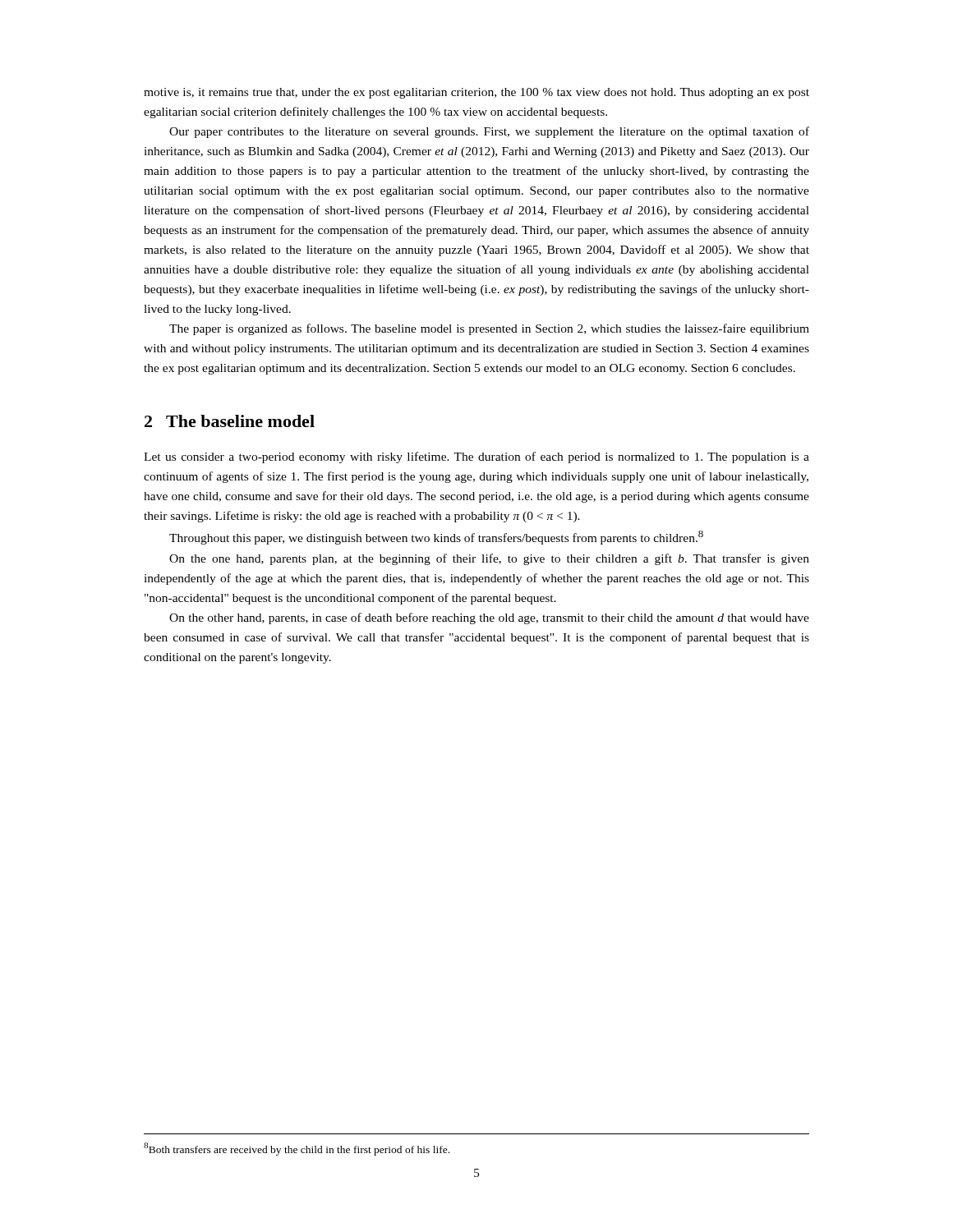Viewport: 953px width, 1232px height.
Task: Where is the passage that starts "motive is, it remains true"?
Action: click(476, 102)
